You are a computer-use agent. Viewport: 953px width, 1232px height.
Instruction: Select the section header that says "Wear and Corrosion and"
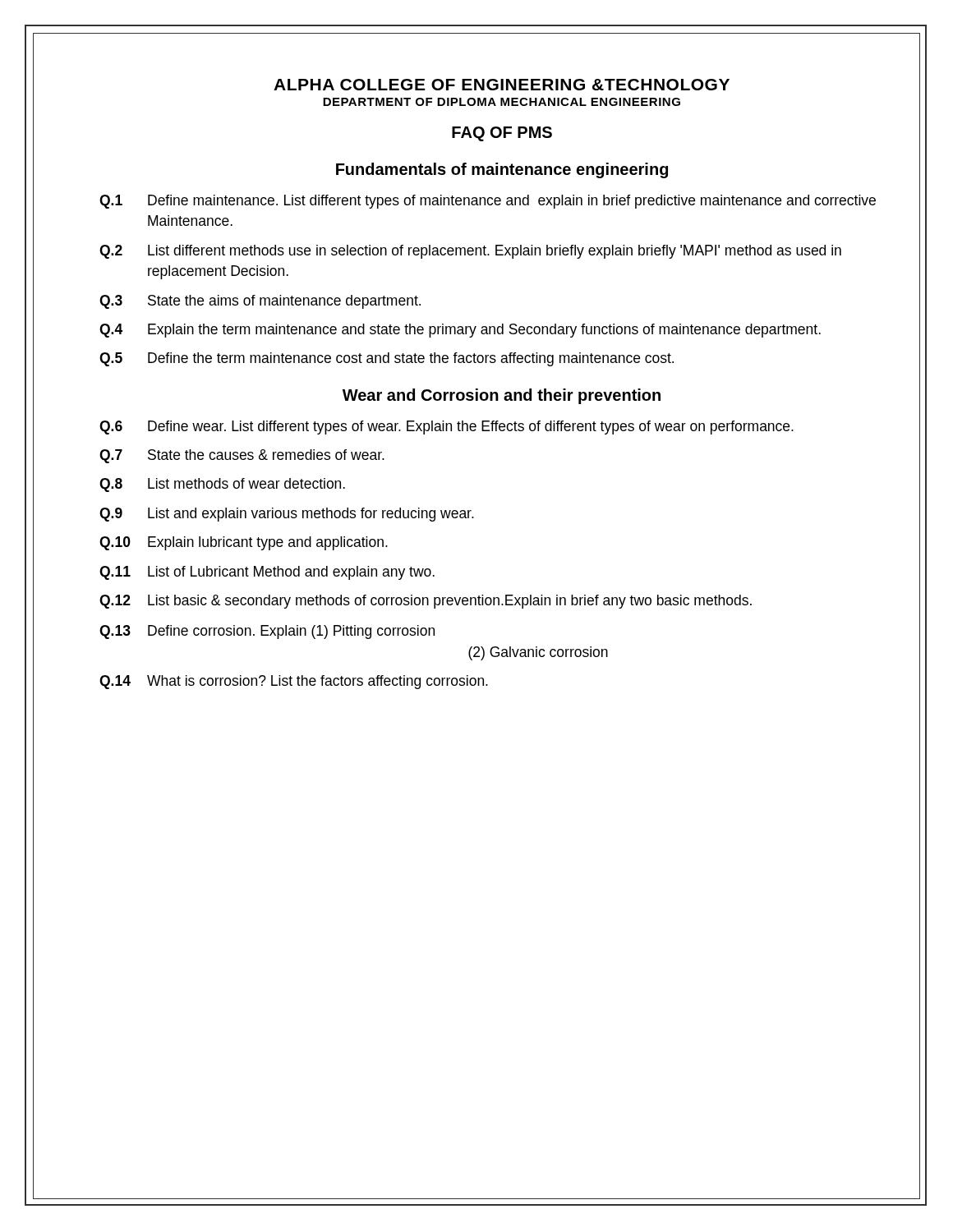coord(502,395)
